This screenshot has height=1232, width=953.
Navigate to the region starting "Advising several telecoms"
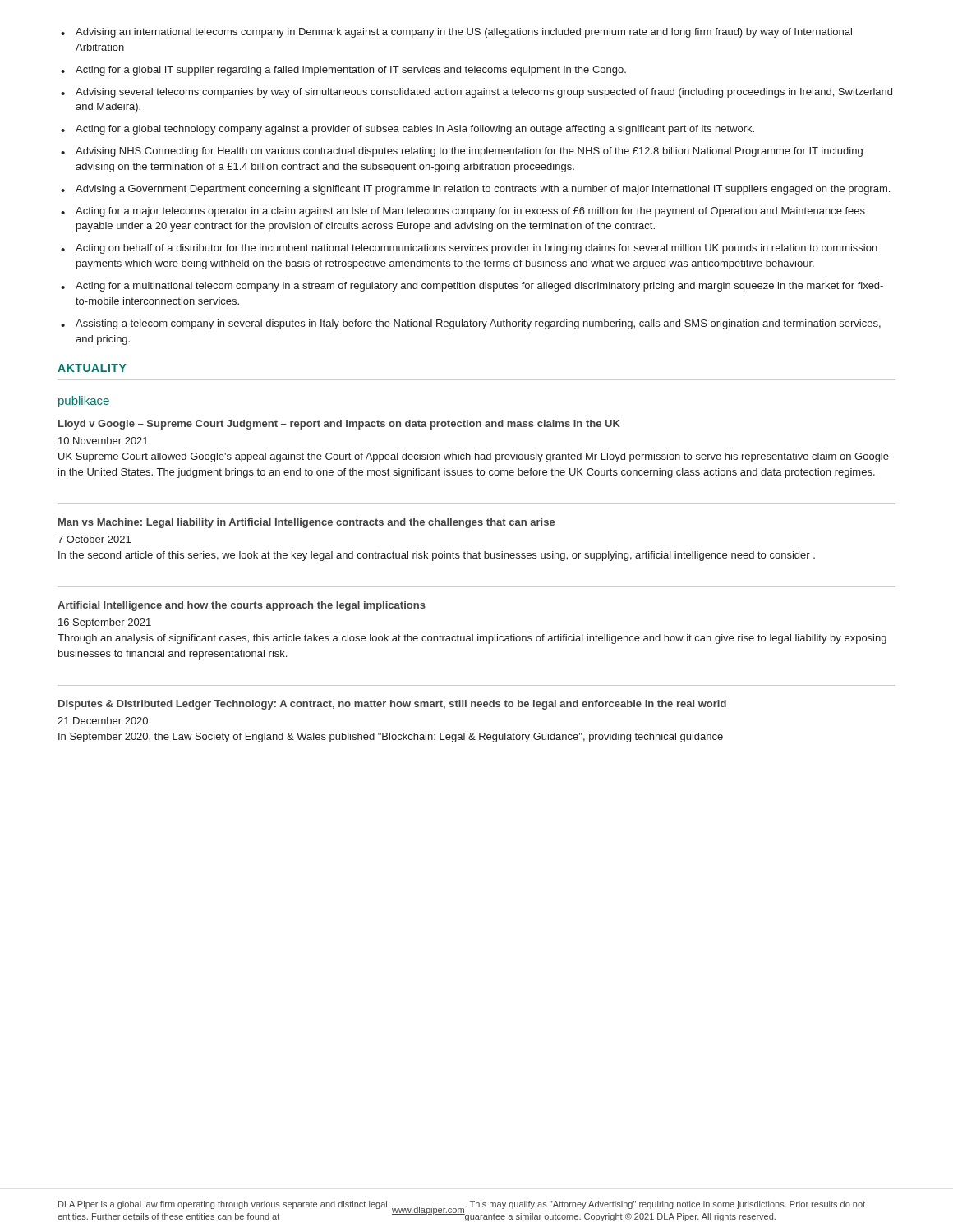tap(484, 99)
